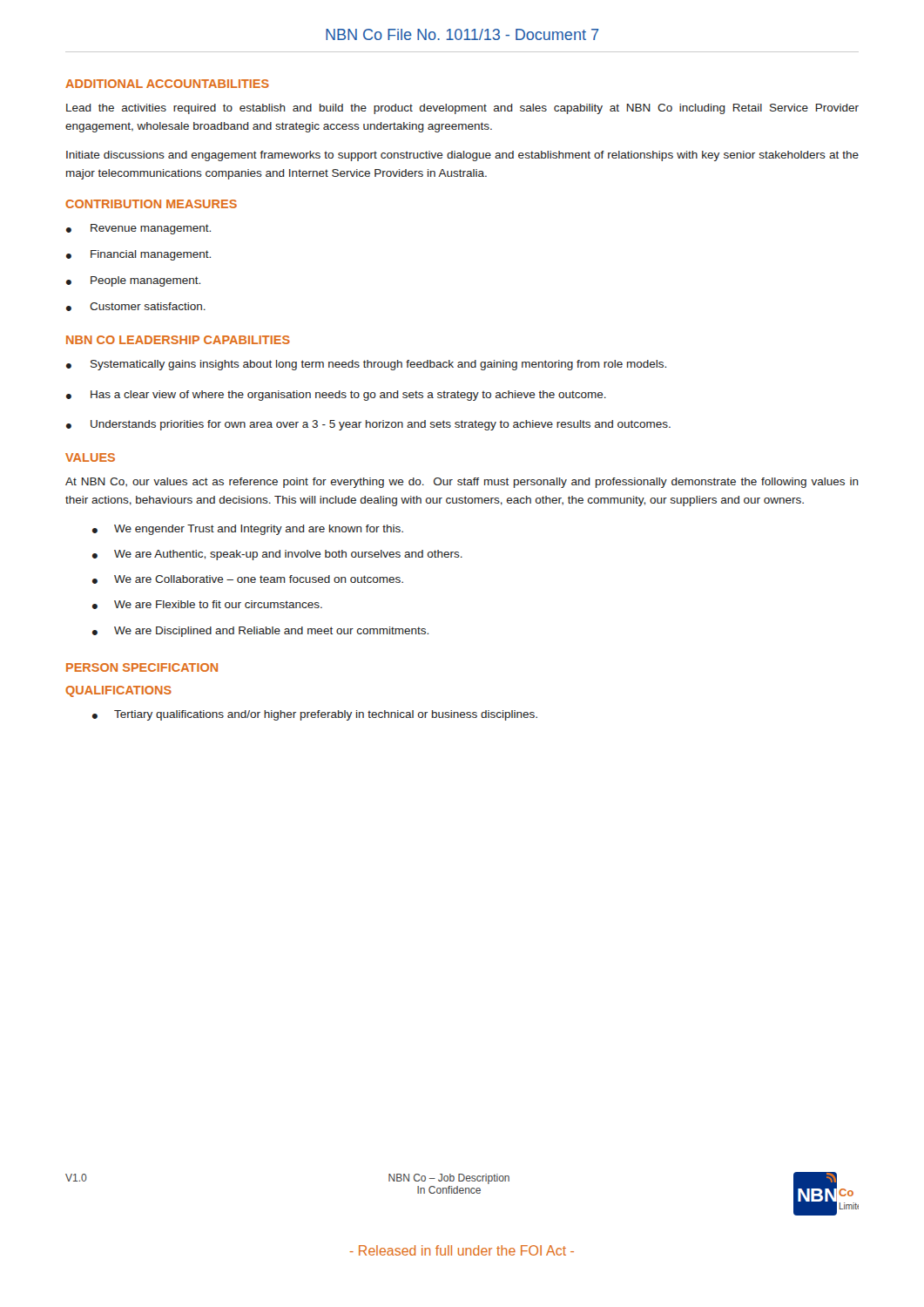Locate the block of text that opens with "• Has a clear view of where the"
This screenshot has height=1307, width=924.
click(462, 396)
